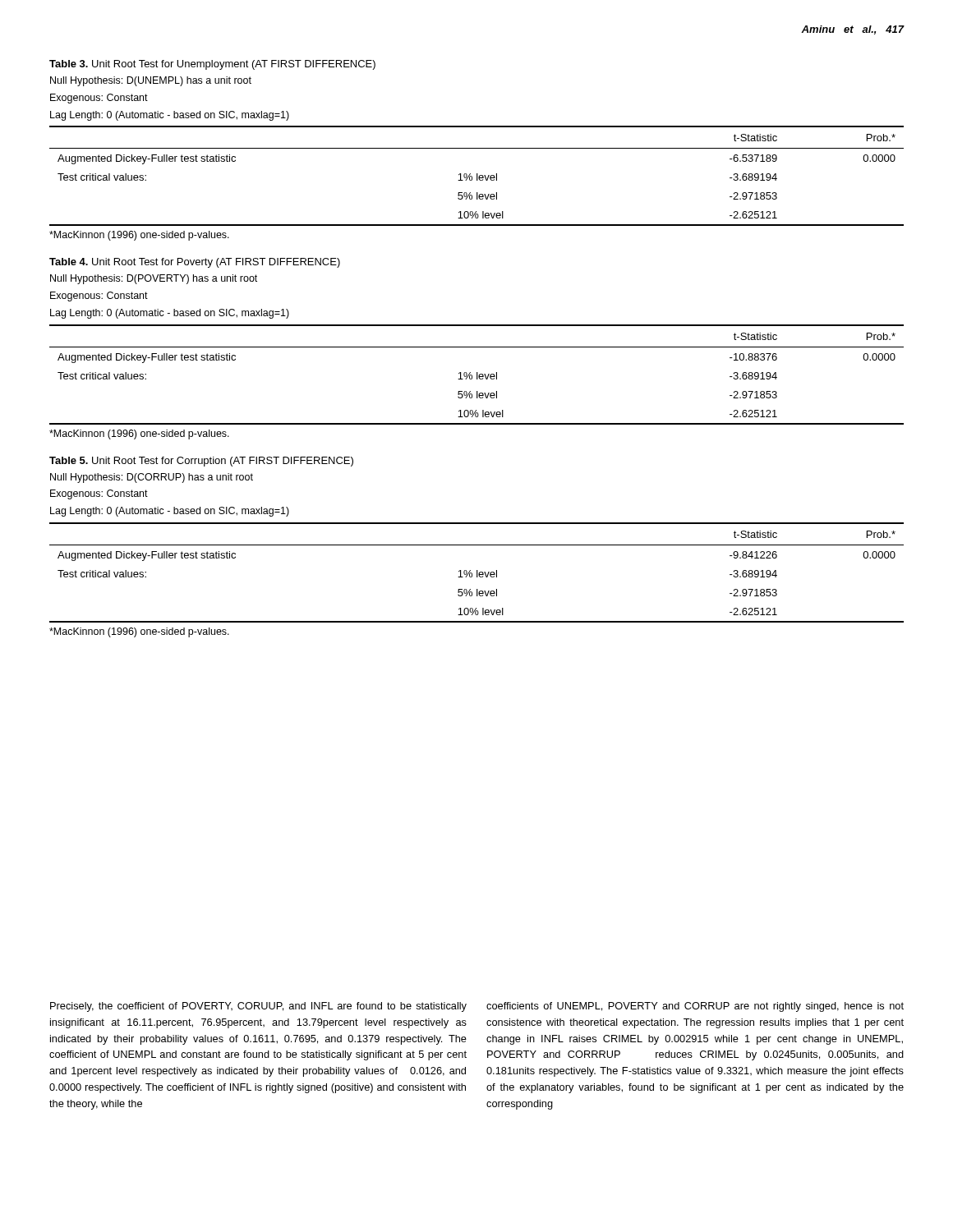Locate the block of text that opens with "Null Hypothesis: D(CORRUP) has a"
Viewport: 953px width, 1232px height.
pyautogui.click(x=152, y=478)
